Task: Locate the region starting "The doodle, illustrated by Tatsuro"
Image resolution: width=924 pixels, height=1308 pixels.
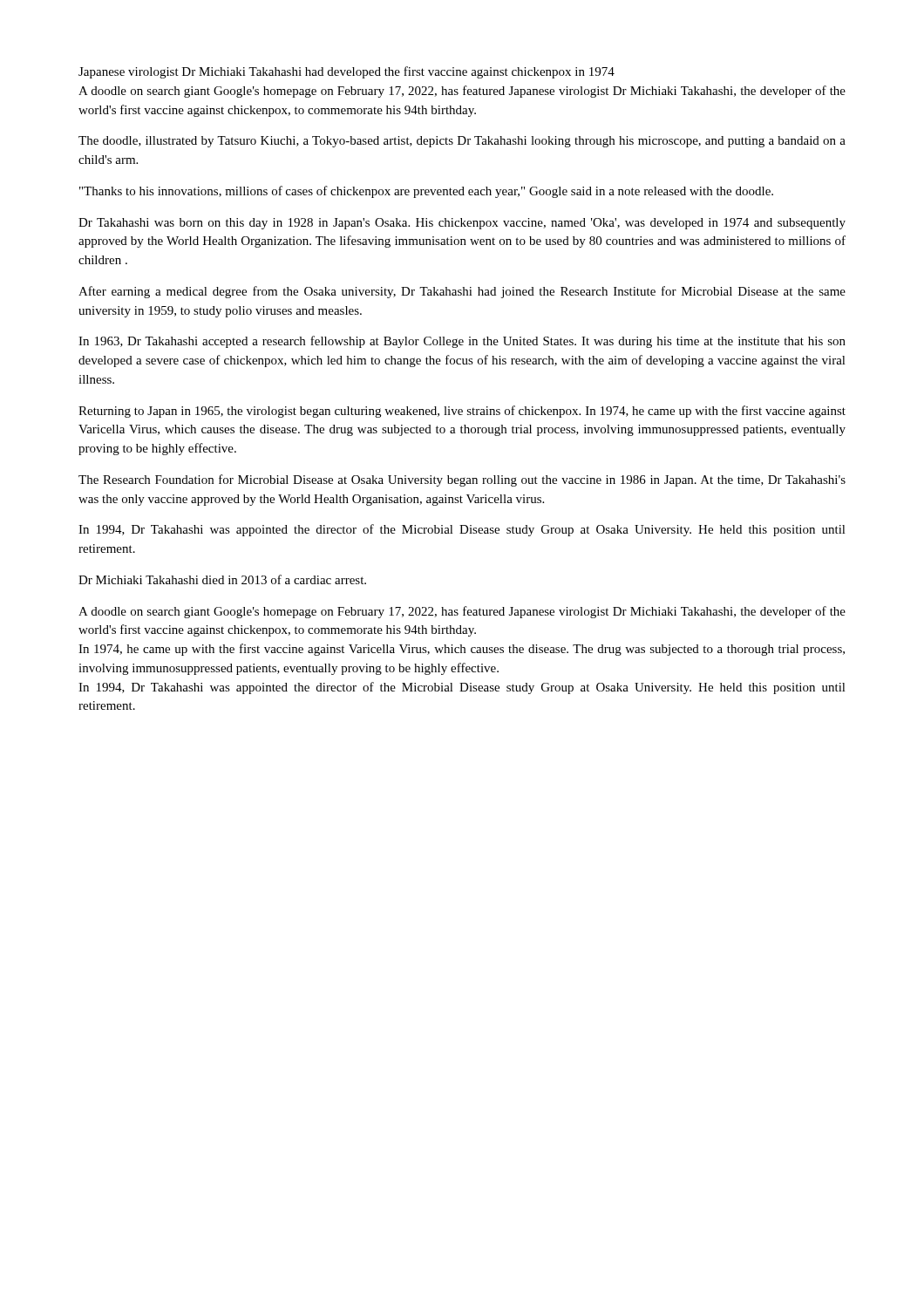Action: click(x=462, y=150)
